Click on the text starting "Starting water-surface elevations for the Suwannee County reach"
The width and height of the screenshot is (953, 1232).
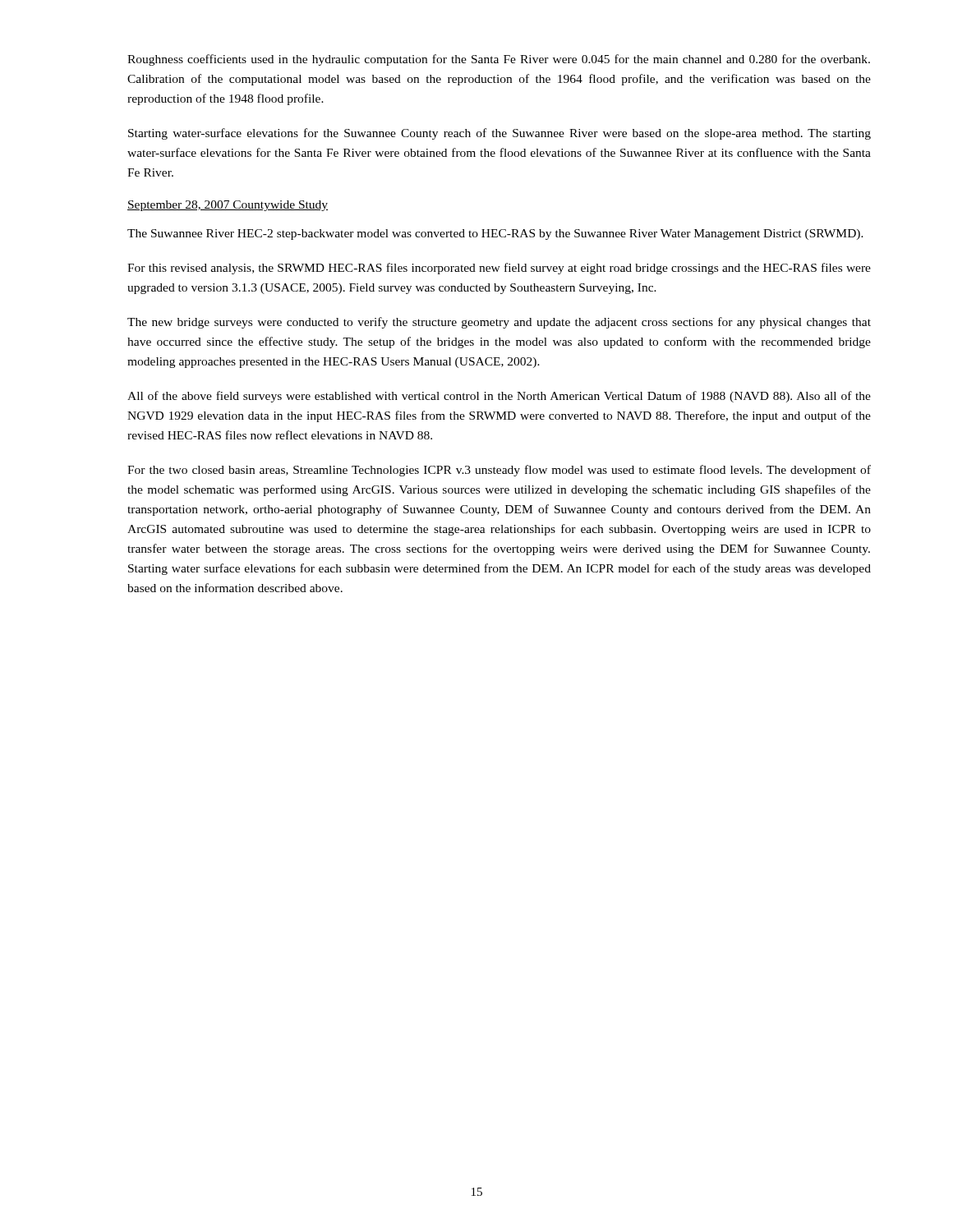pyautogui.click(x=499, y=152)
